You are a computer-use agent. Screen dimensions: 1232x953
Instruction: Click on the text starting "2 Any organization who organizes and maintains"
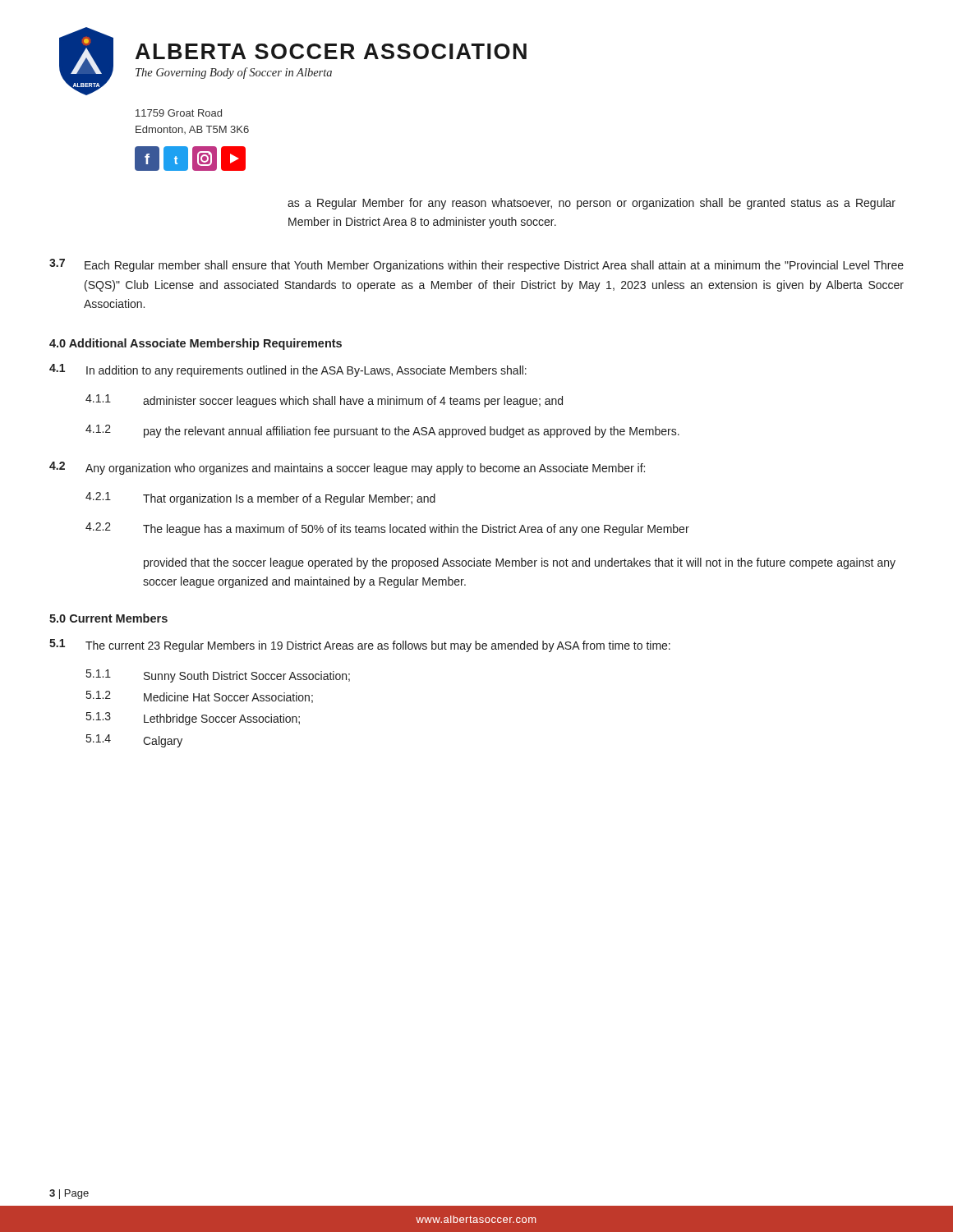348,469
